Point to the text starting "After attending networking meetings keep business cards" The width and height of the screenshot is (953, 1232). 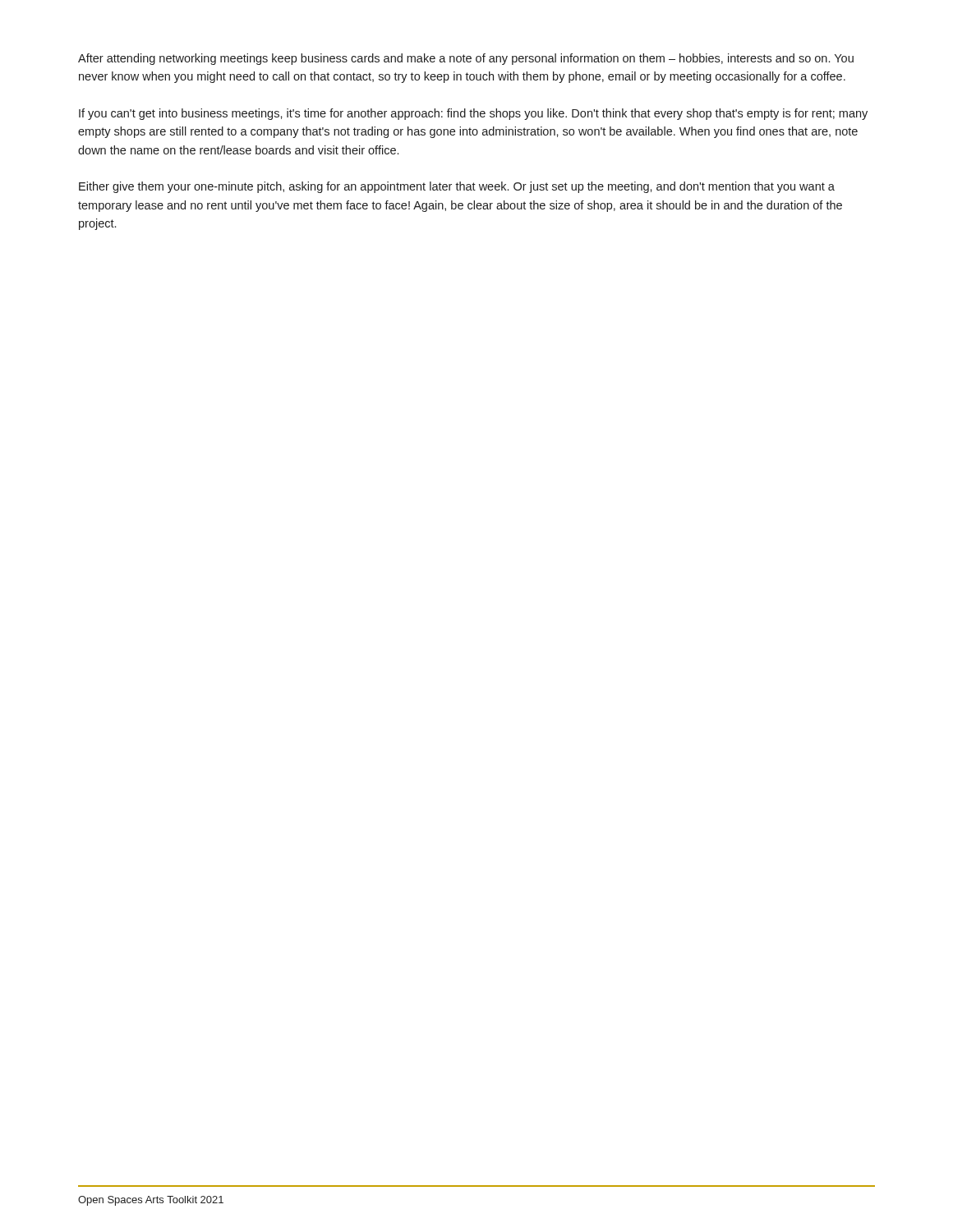pos(466,68)
